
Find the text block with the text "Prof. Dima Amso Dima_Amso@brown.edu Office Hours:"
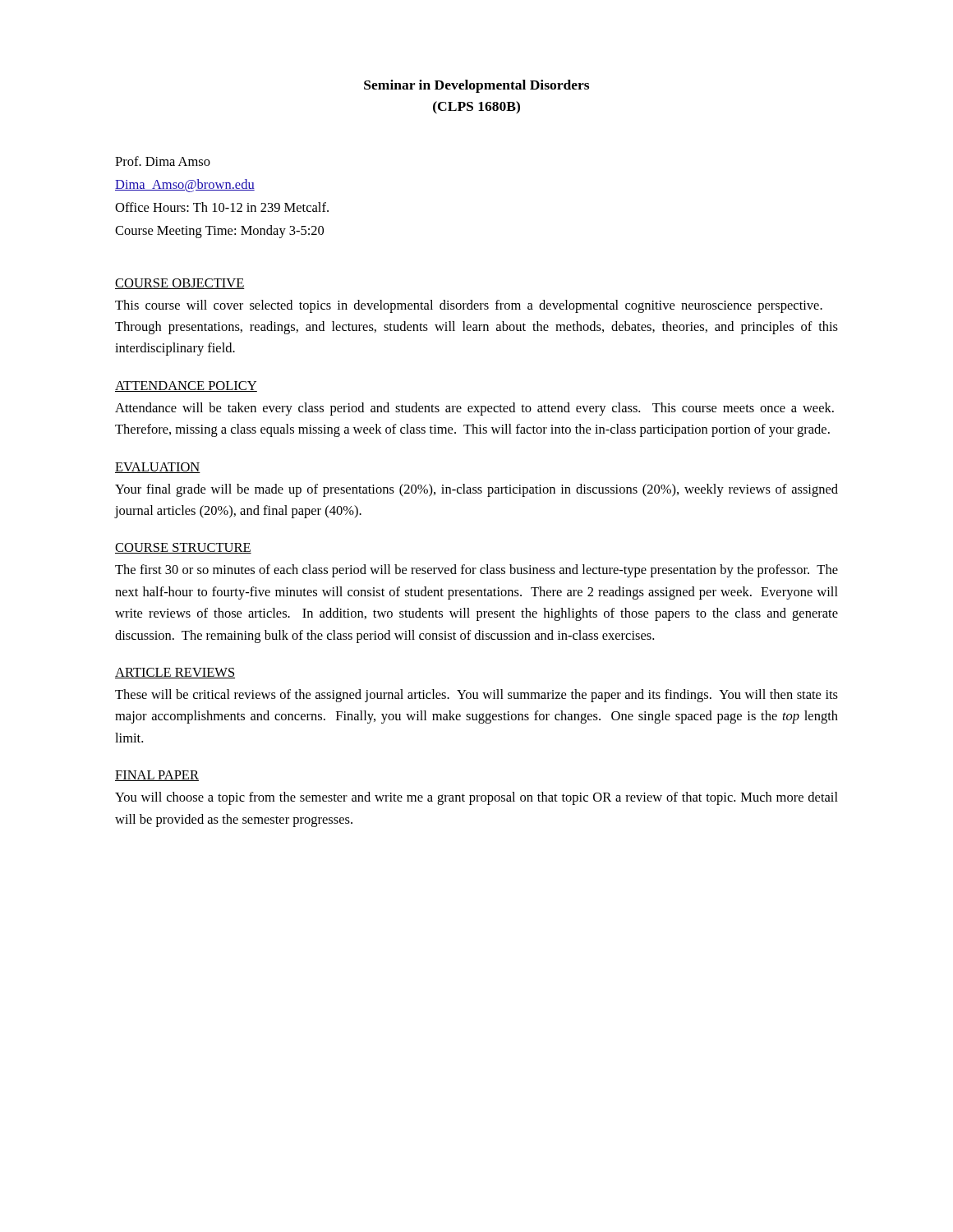[x=222, y=196]
